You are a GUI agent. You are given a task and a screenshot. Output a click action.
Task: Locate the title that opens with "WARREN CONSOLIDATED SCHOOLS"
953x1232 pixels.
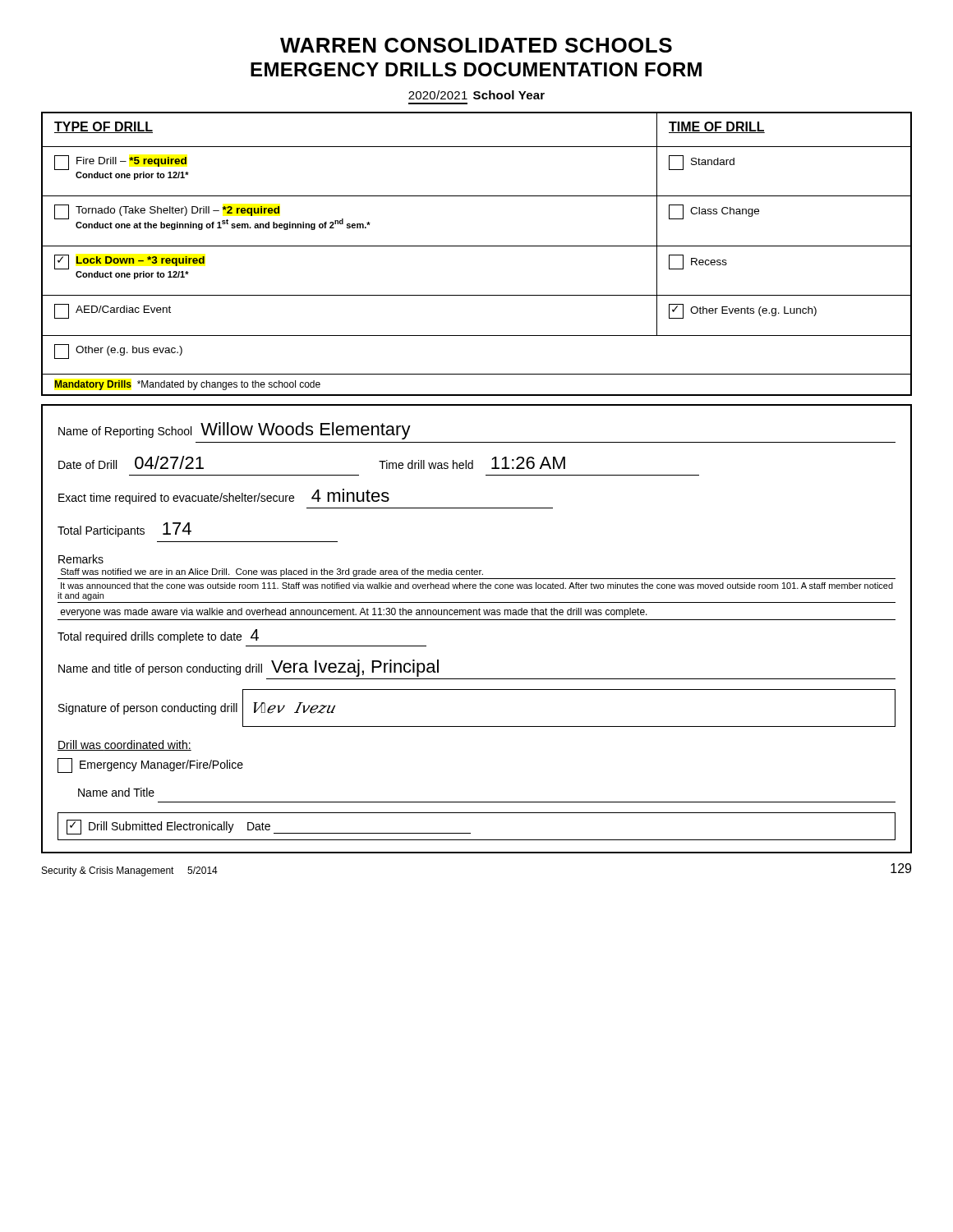click(476, 57)
